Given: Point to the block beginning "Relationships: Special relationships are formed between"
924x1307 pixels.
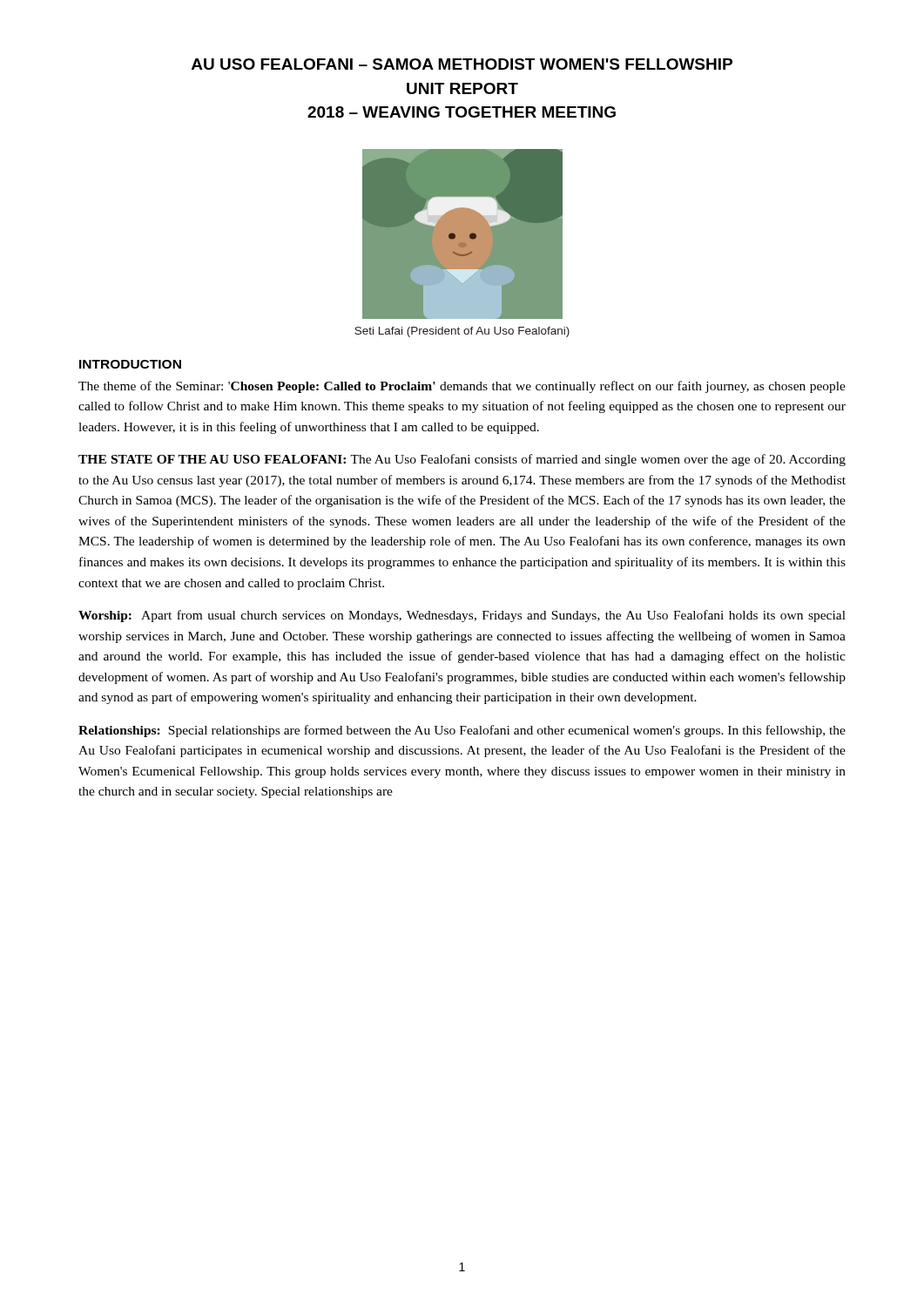Looking at the screenshot, I should [462, 760].
